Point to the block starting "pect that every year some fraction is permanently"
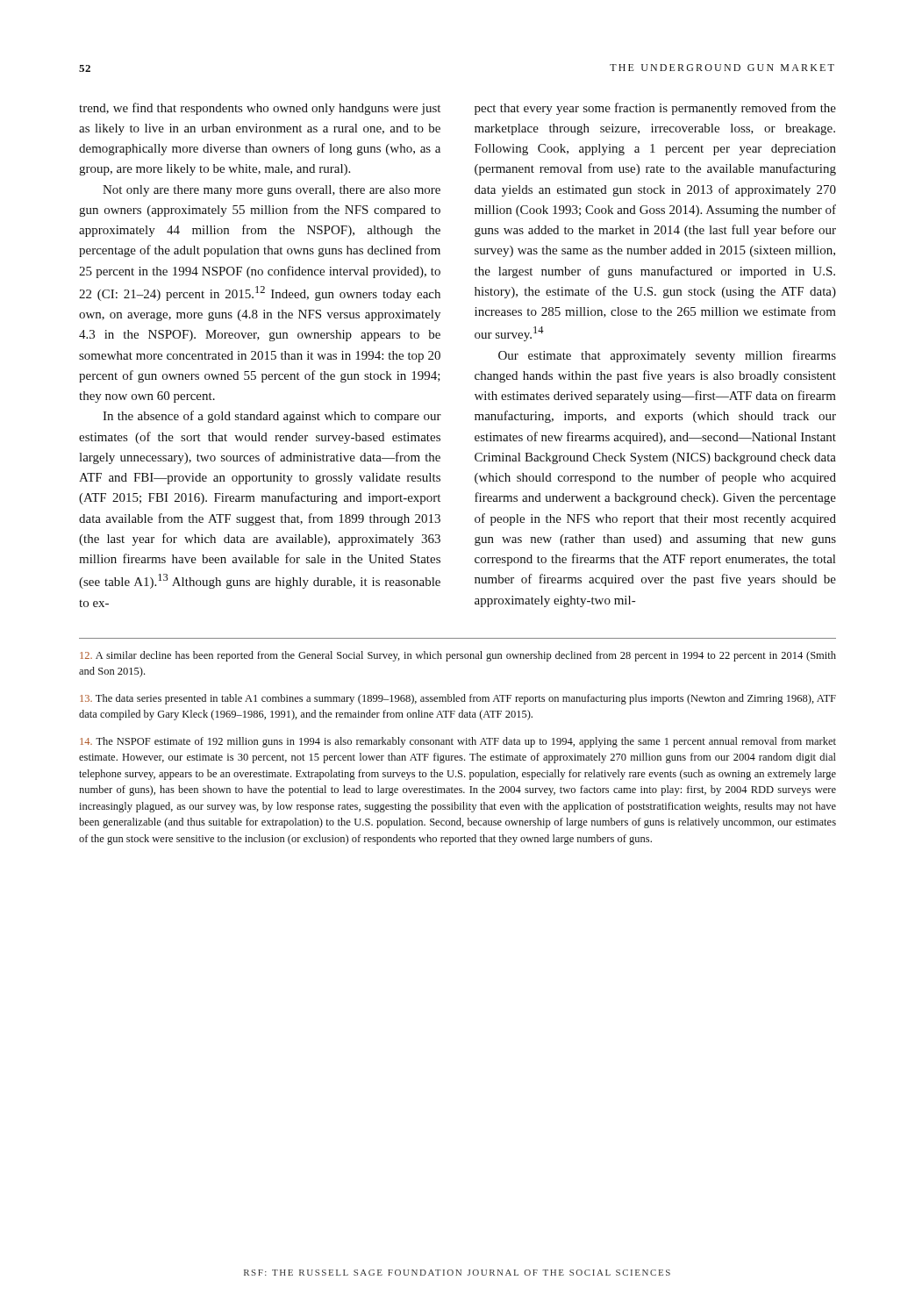 655,354
